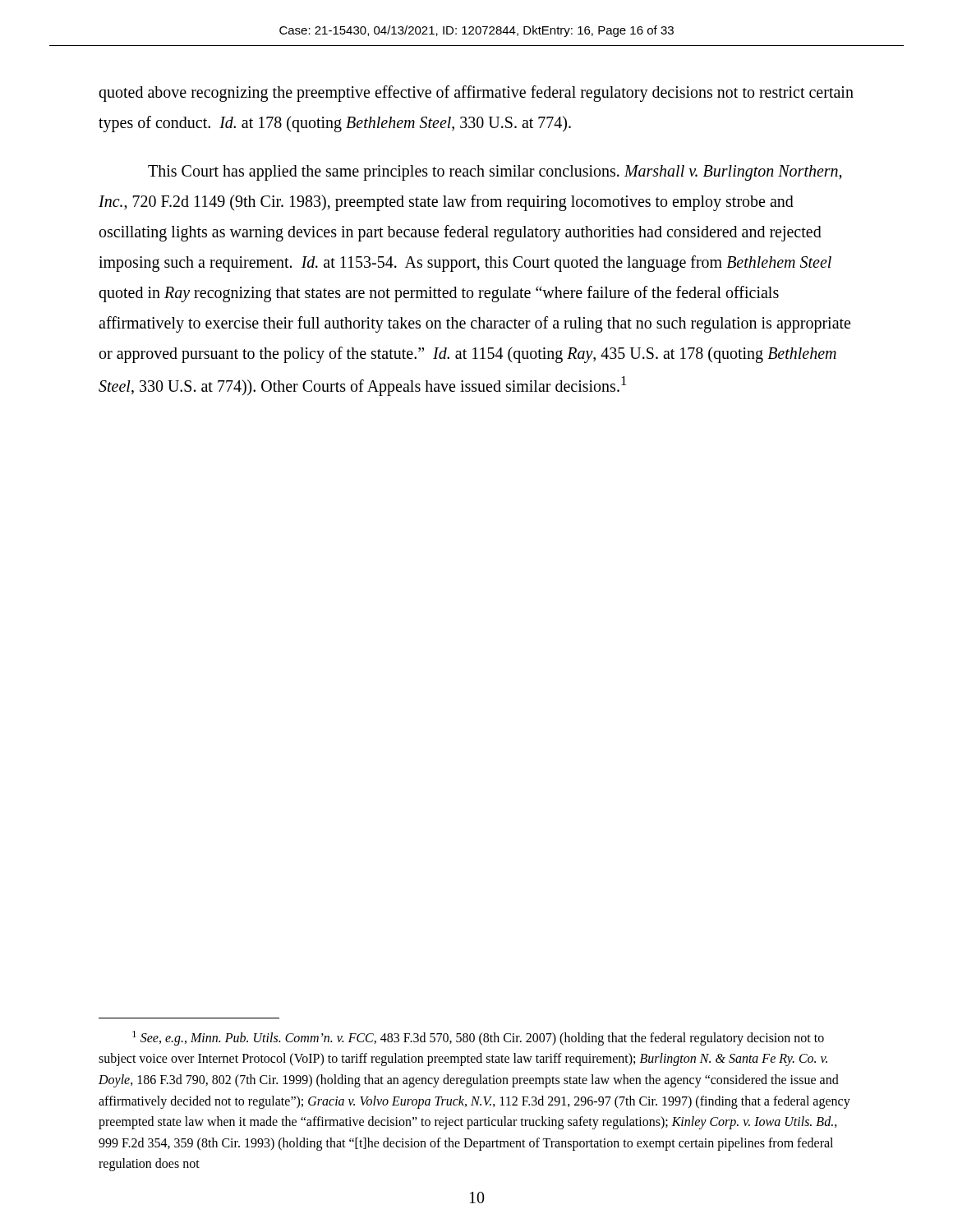953x1232 pixels.
Task: Locate the text starting "1 See, e.g., Minn. Pub."
Action: pos(476,1096)
